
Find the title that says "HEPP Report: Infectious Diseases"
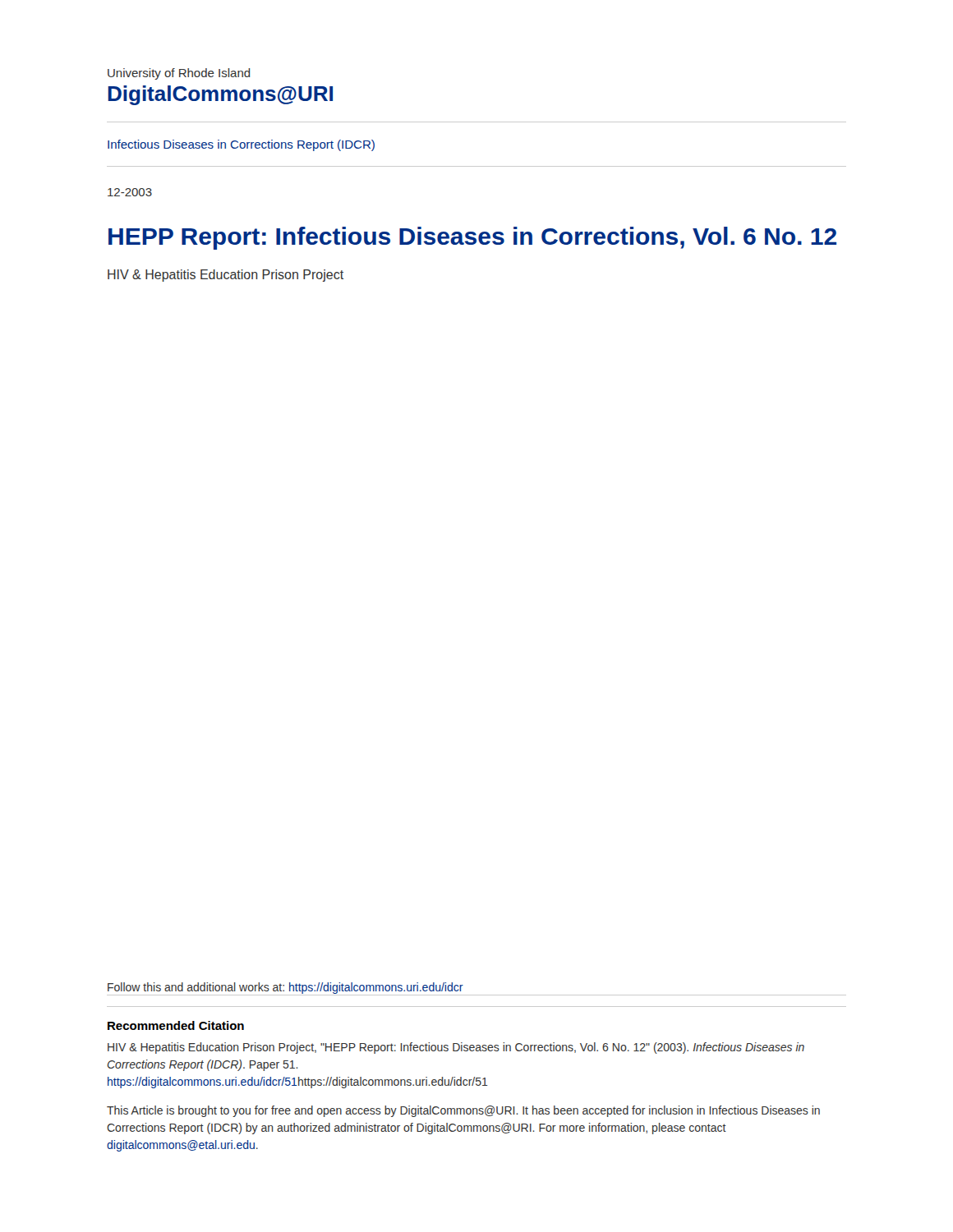tap(472, 236)
